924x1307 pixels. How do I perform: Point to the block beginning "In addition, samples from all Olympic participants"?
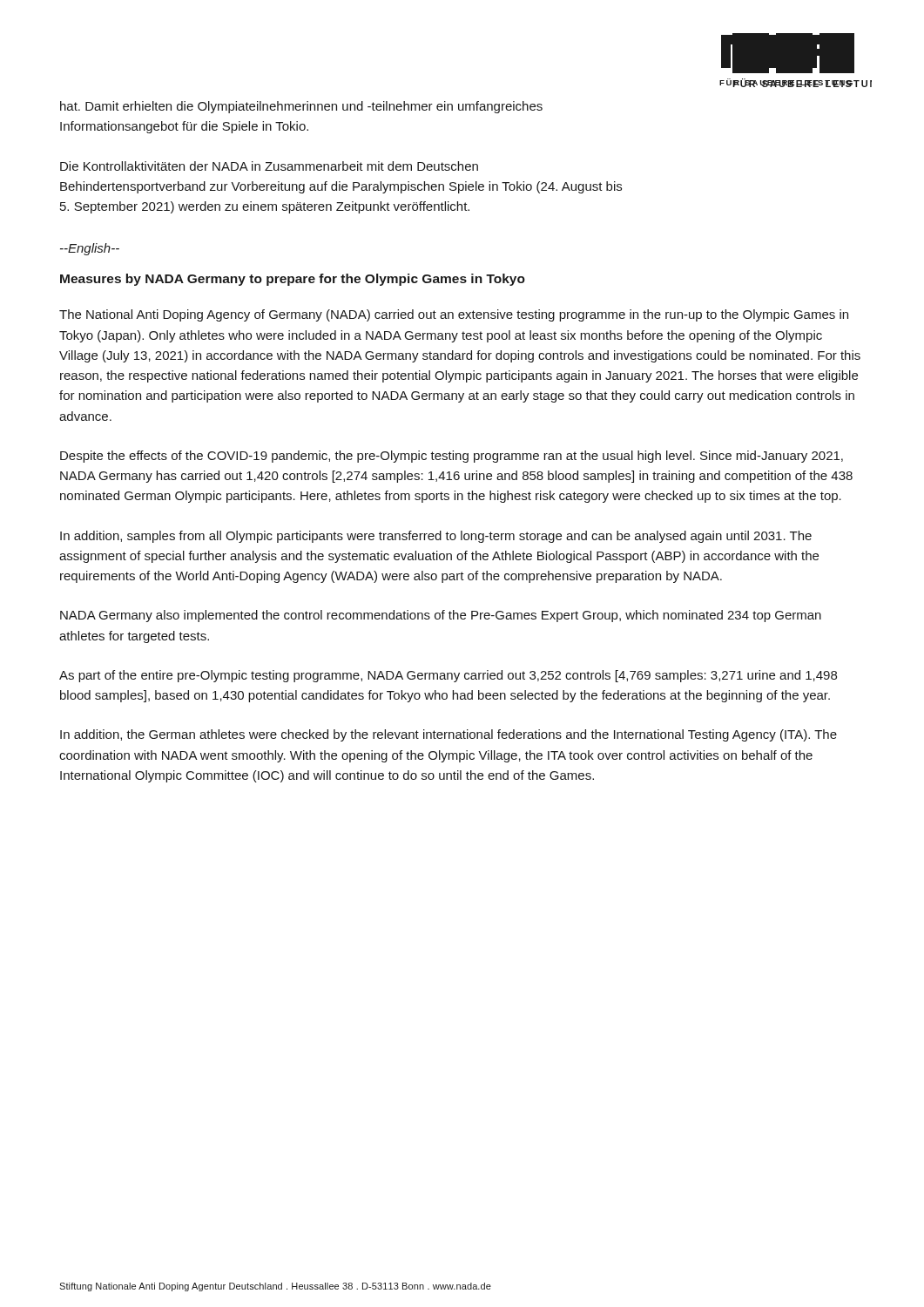[x=439, y=555]
